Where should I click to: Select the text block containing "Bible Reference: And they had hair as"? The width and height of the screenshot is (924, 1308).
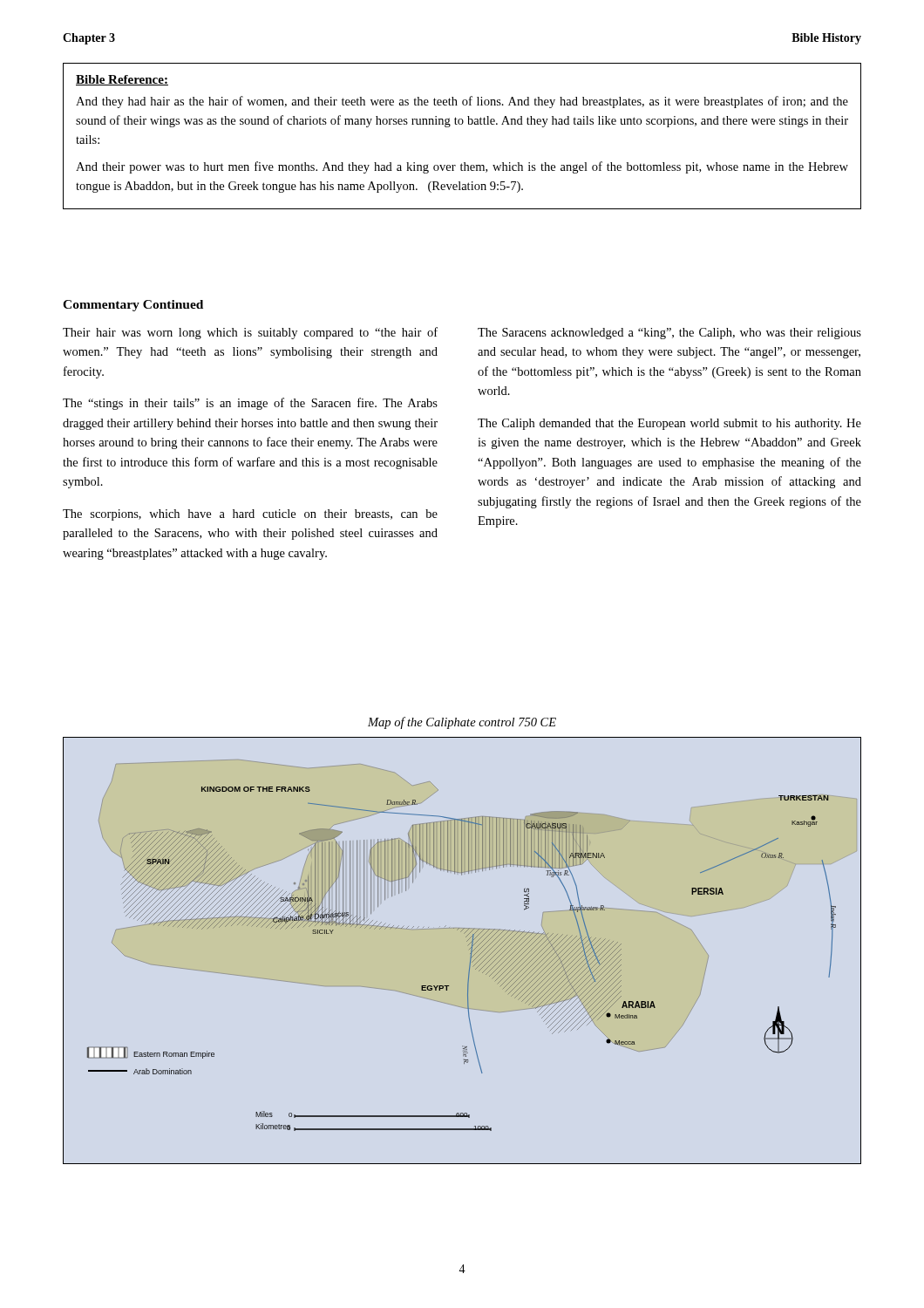(462, 134)
